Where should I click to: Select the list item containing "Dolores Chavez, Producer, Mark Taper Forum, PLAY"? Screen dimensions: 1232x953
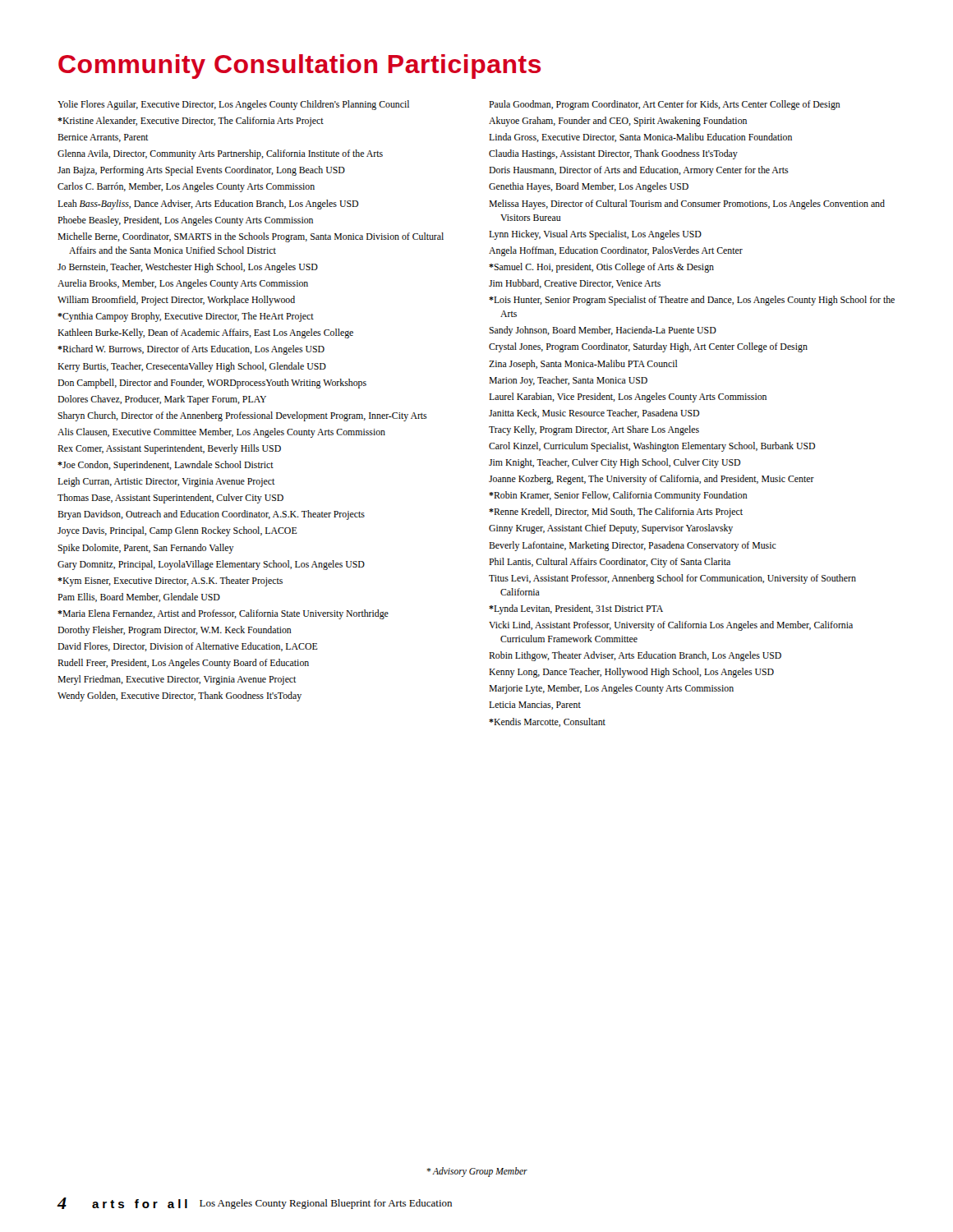coord(162,399)
